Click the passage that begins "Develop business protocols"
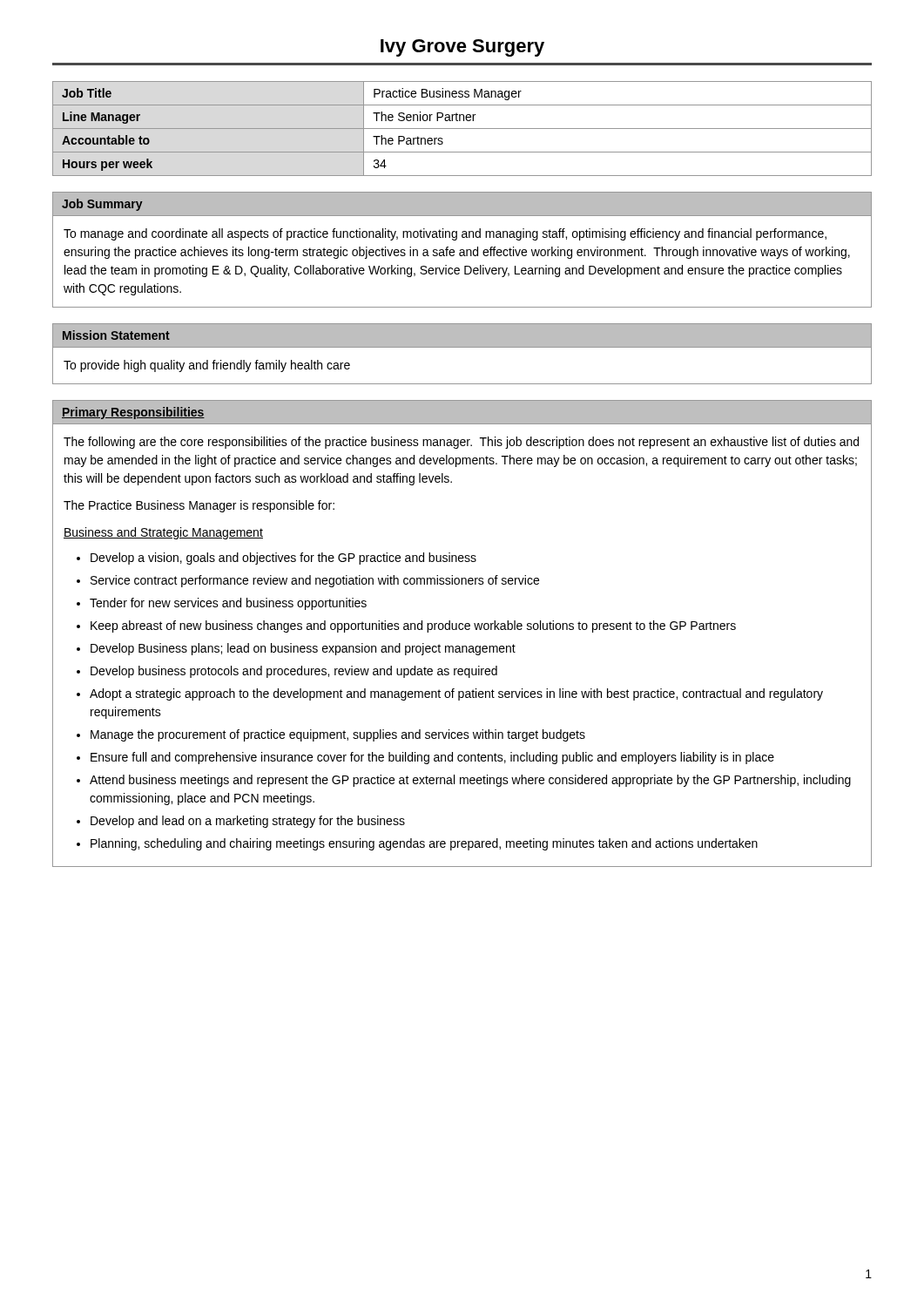Image resolution: width=924 pixels, height=1307 pixels. pyautogui.click(x=294, y=671)
